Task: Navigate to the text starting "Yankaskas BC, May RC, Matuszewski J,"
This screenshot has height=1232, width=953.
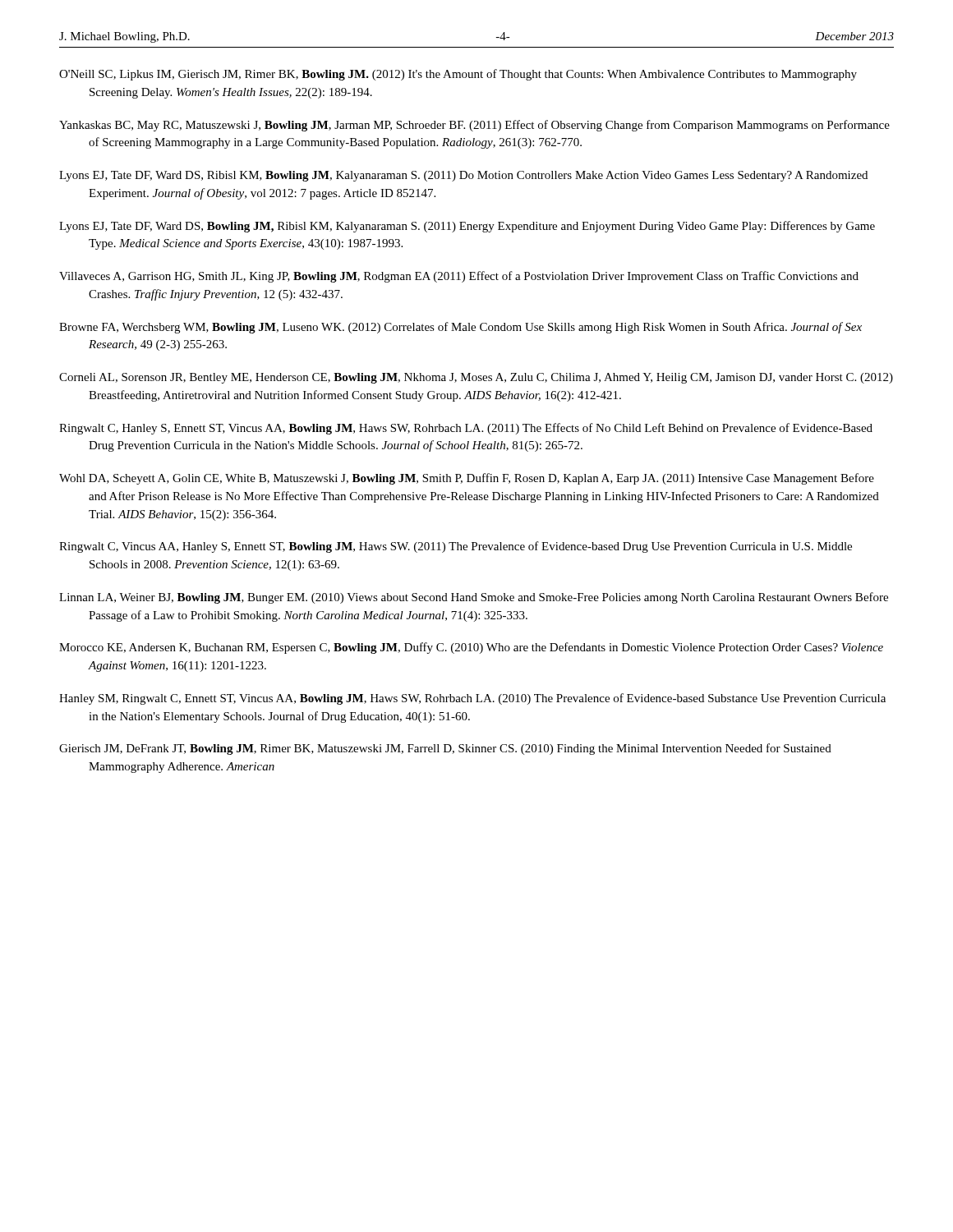Action: tap(476, 134)
